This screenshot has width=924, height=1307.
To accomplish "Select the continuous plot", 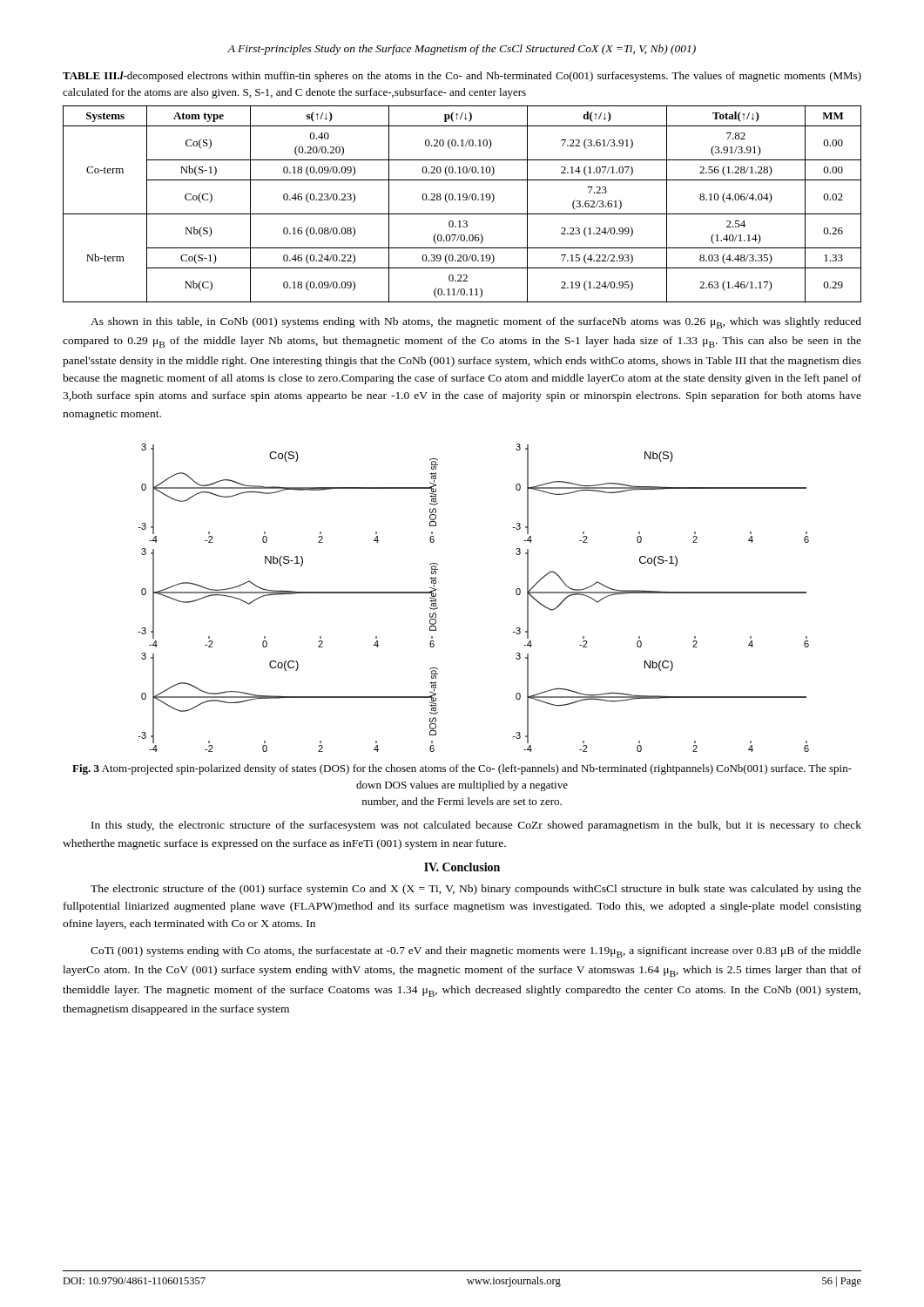I will pyautogui.click(x=462, y=594).
